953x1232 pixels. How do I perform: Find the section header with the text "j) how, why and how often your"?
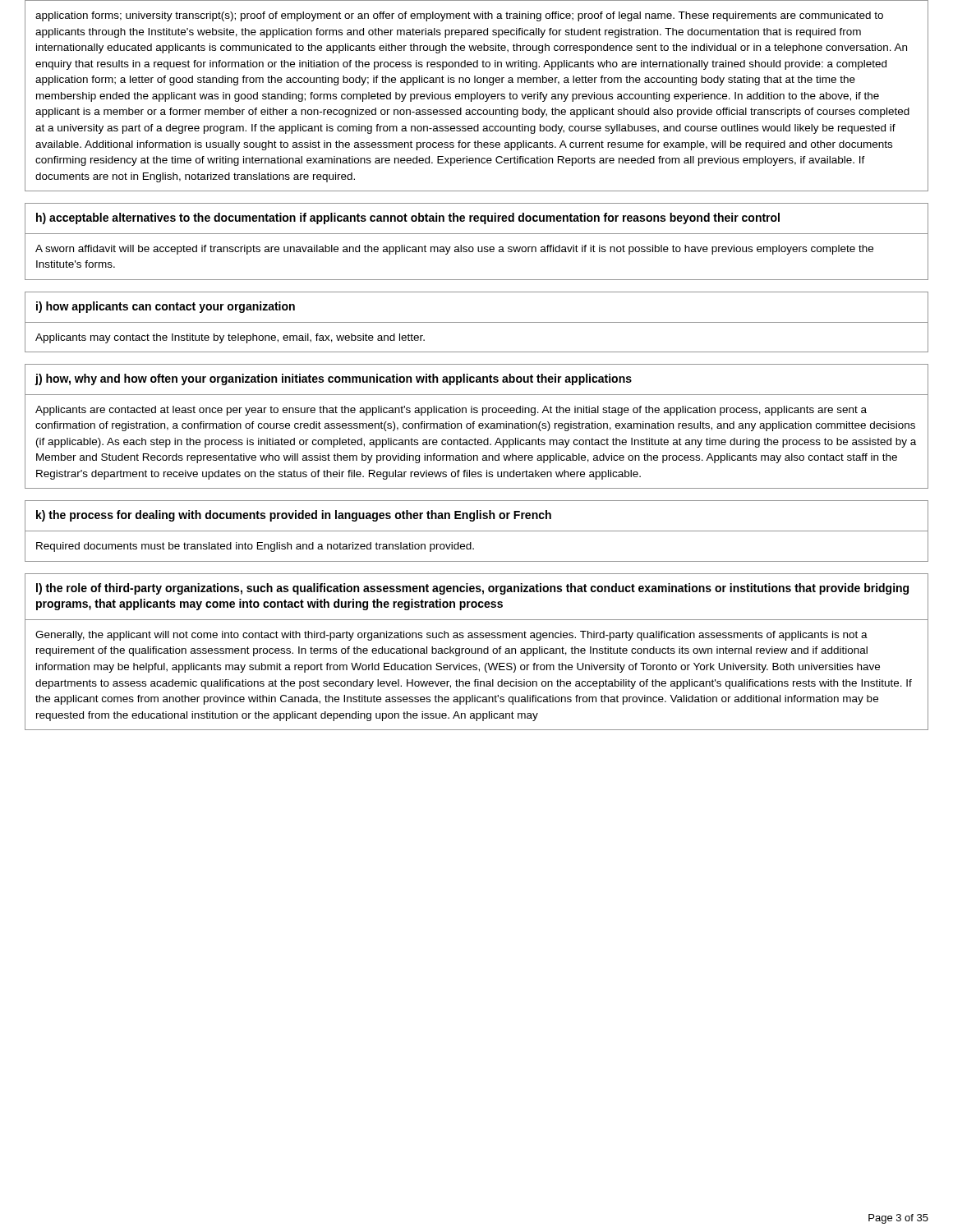tap(334, 379)
